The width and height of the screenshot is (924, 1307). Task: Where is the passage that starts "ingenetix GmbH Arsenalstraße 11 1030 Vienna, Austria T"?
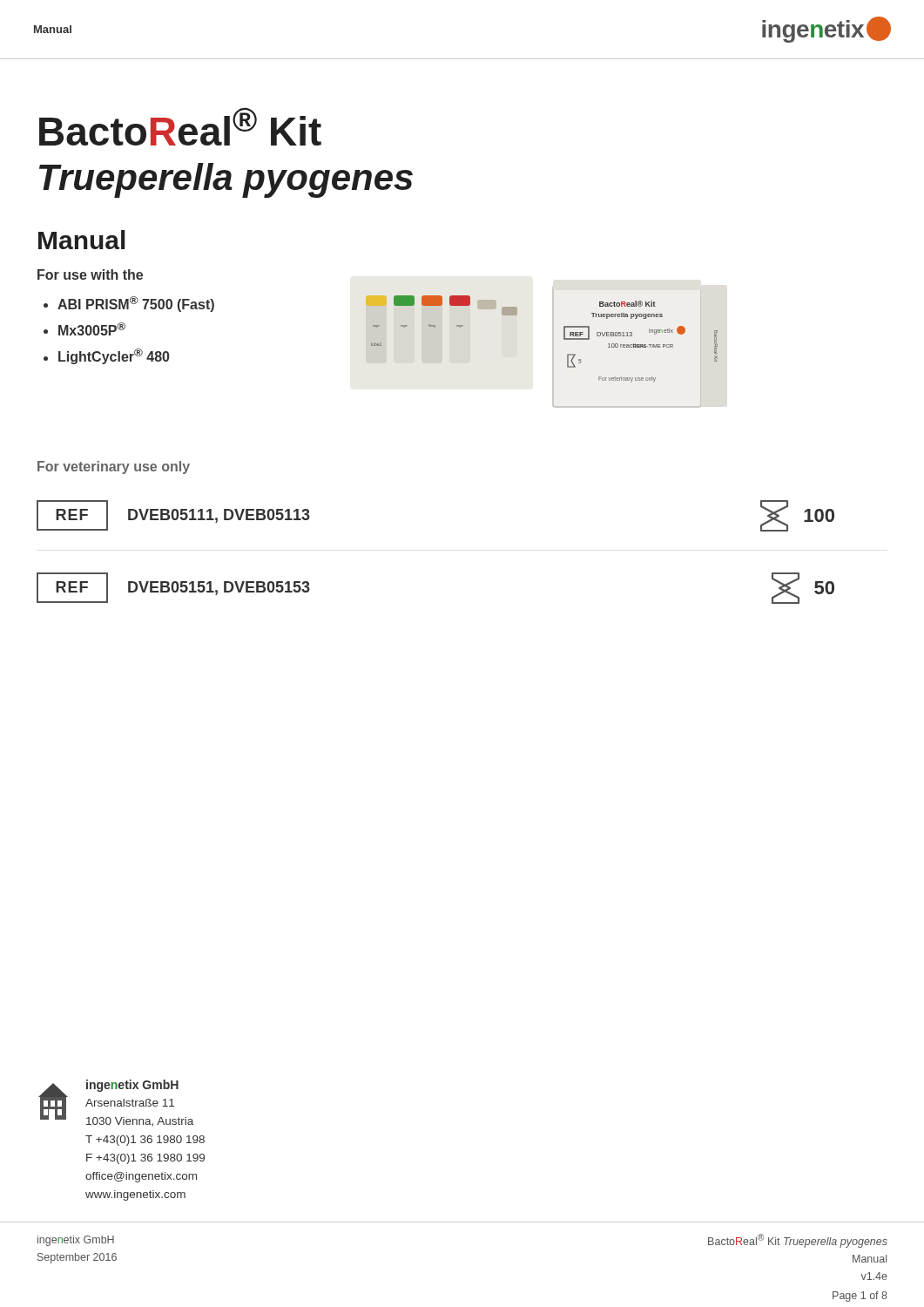click(145, 1139)
